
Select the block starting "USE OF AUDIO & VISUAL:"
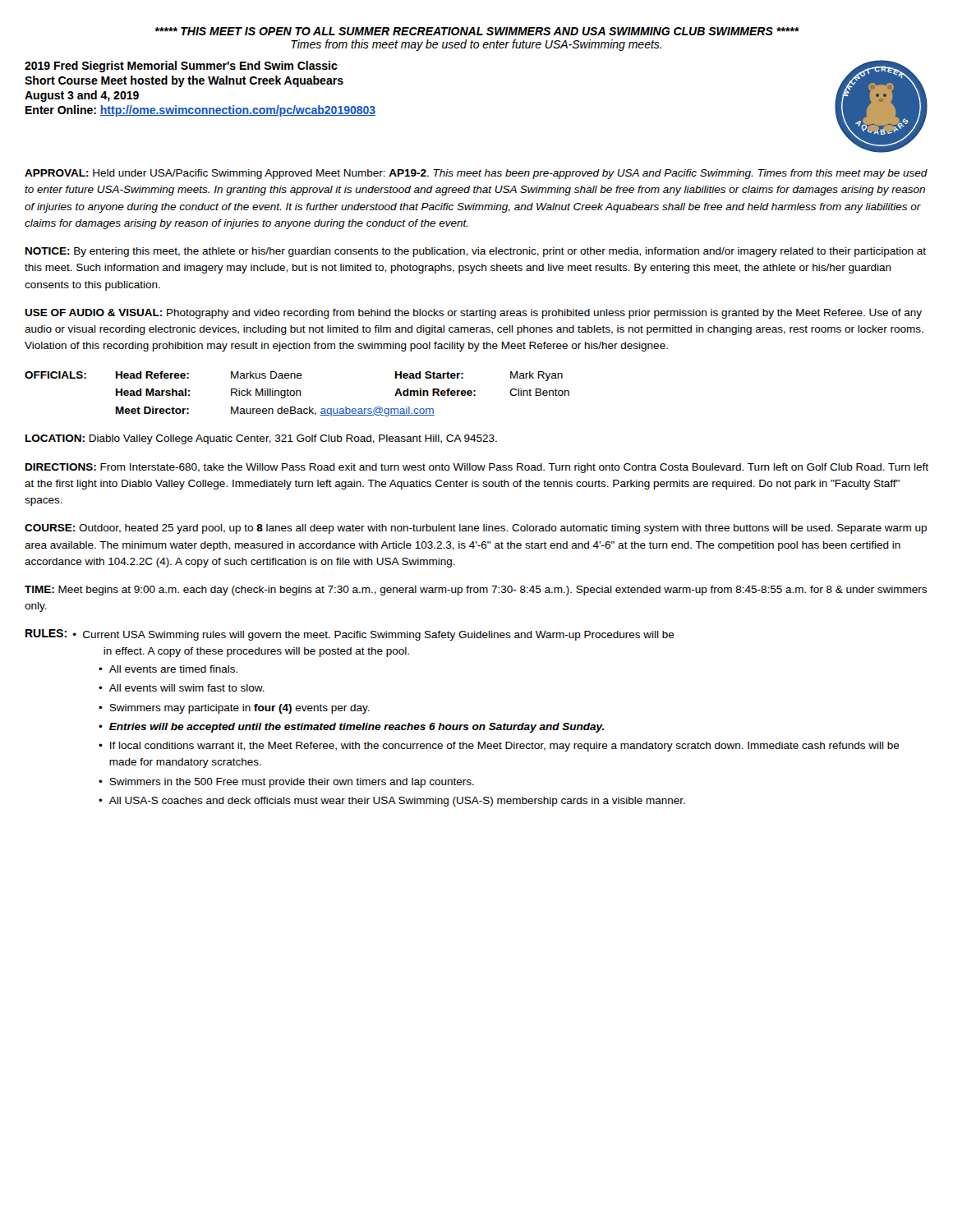(474, 329)
